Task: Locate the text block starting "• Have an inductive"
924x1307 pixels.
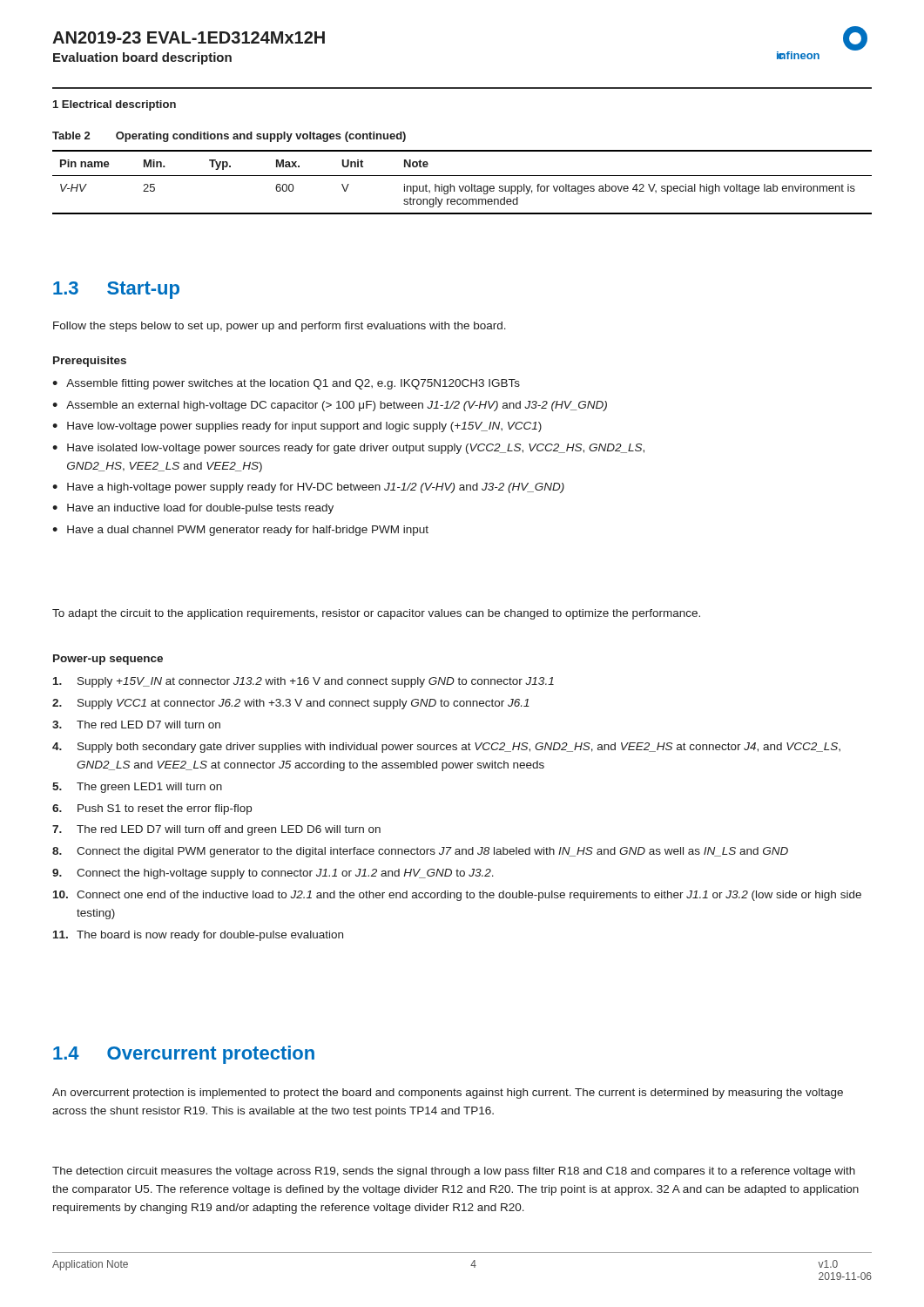Action: (193, 509)
